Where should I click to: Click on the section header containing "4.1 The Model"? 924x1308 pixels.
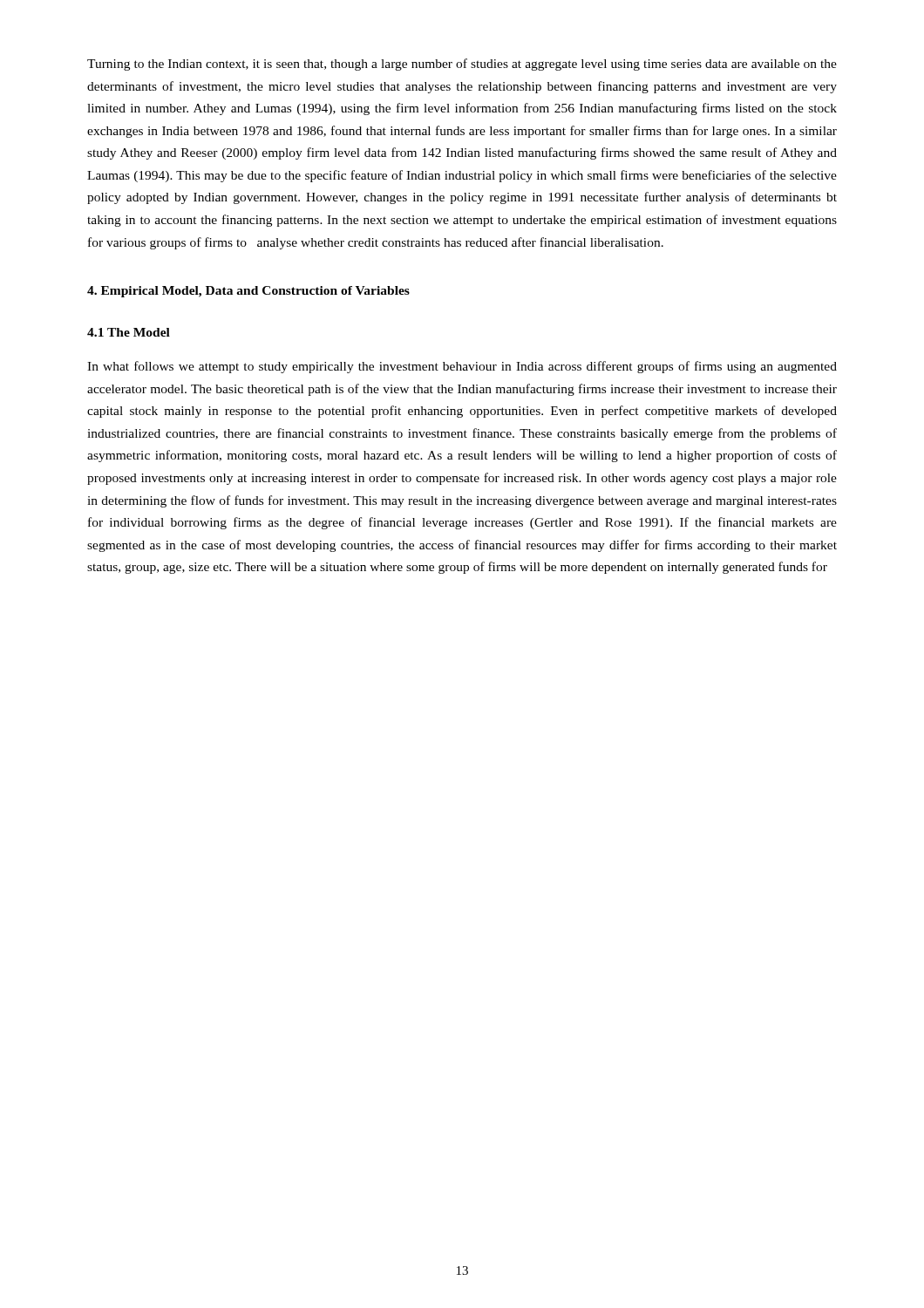128,332
